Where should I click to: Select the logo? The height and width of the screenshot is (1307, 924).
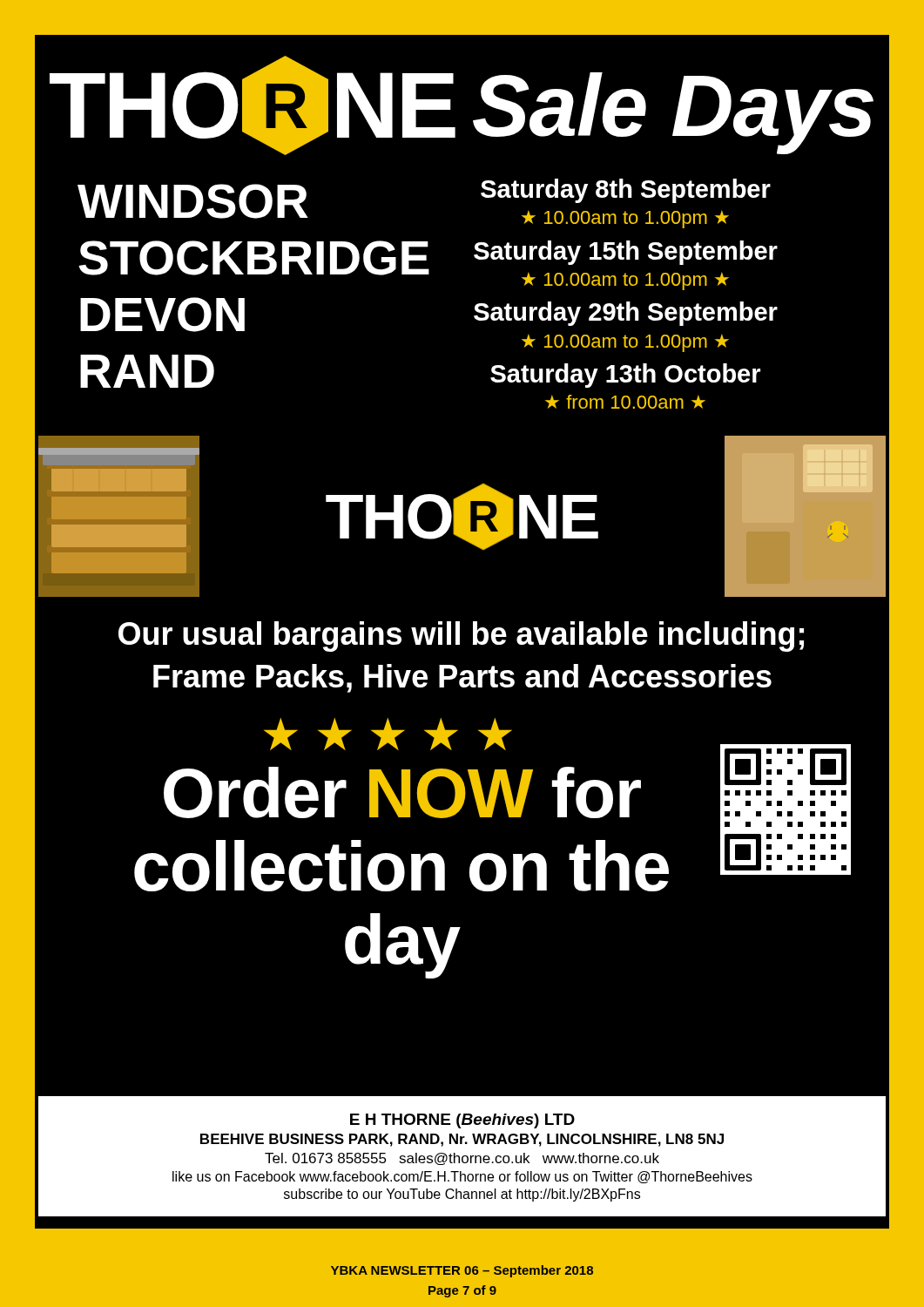tap(462, 516)
